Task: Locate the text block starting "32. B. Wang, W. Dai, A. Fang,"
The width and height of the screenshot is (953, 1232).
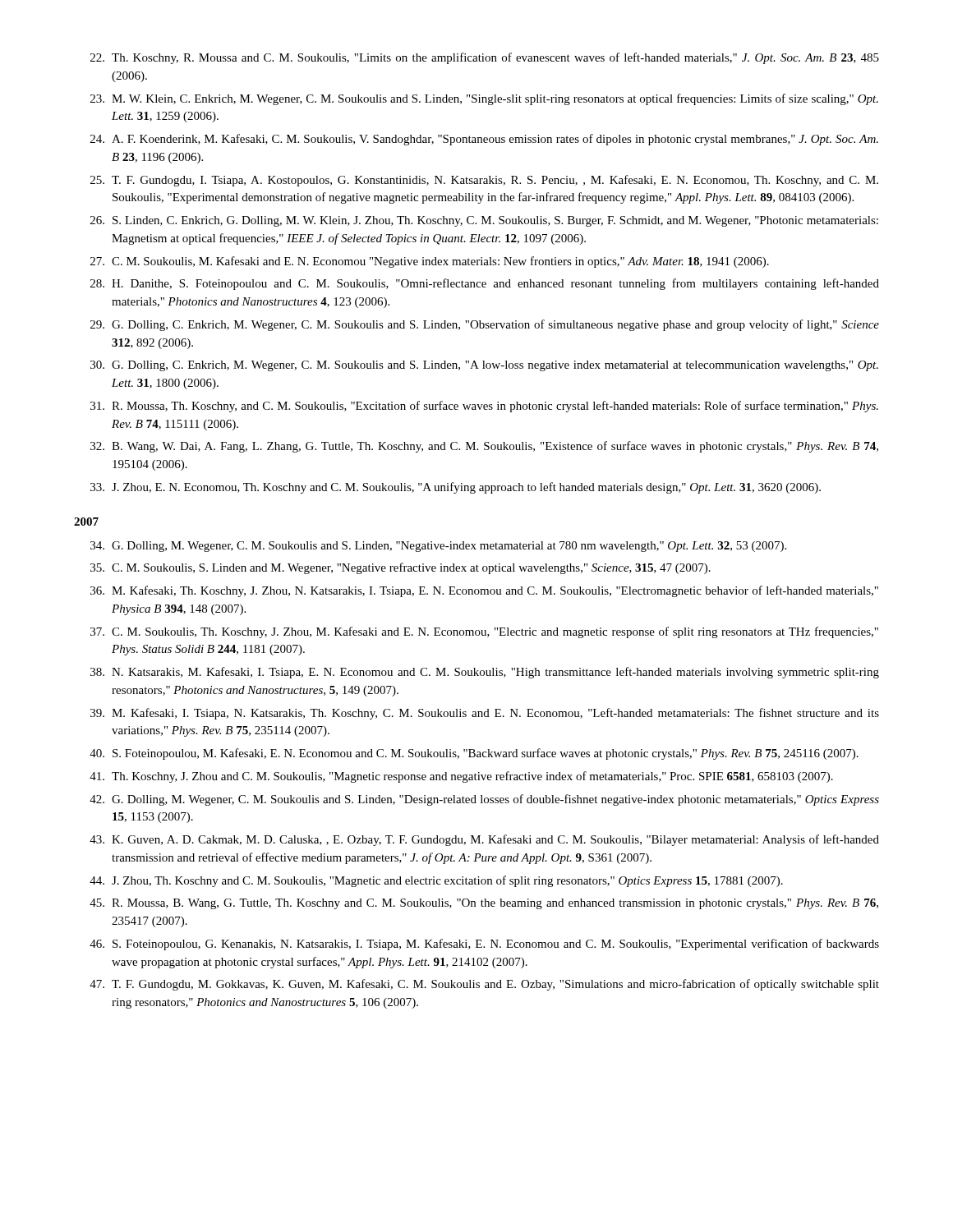Action: [476, 456]
